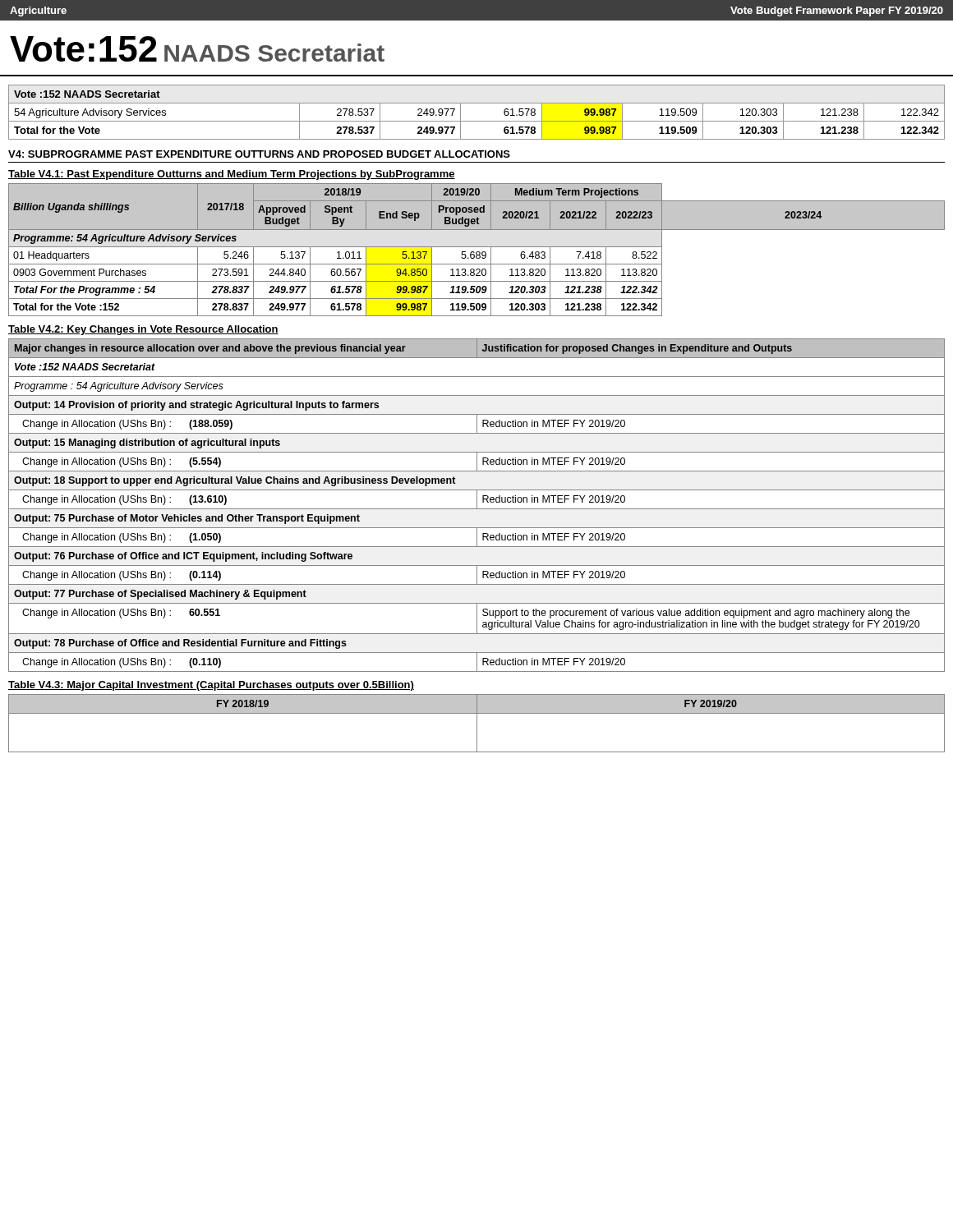Find the element starting "Table V4.2: Key Changes in"
The image size is (953, 1232).
143,329
